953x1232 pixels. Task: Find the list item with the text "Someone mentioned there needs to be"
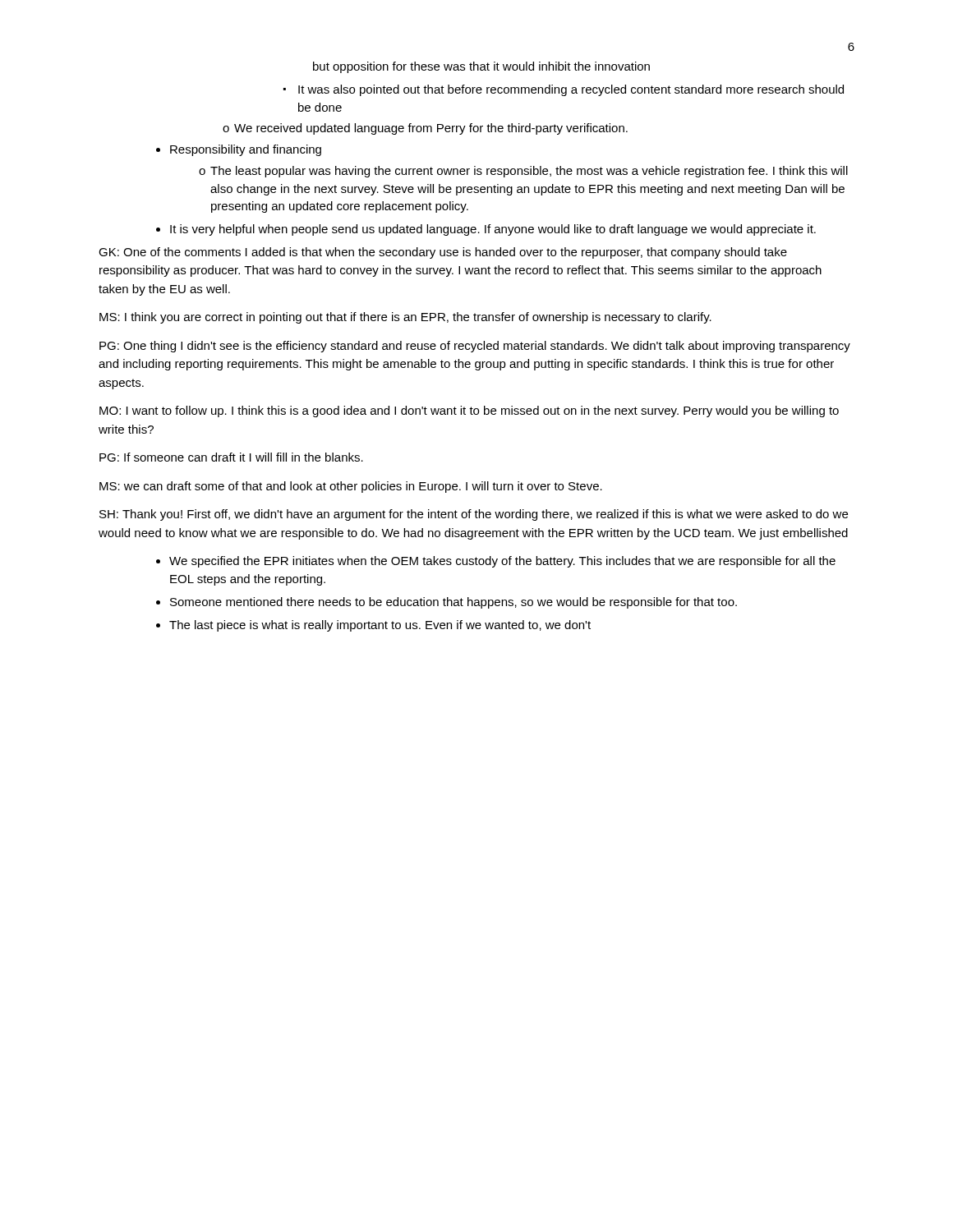(454, 601)
